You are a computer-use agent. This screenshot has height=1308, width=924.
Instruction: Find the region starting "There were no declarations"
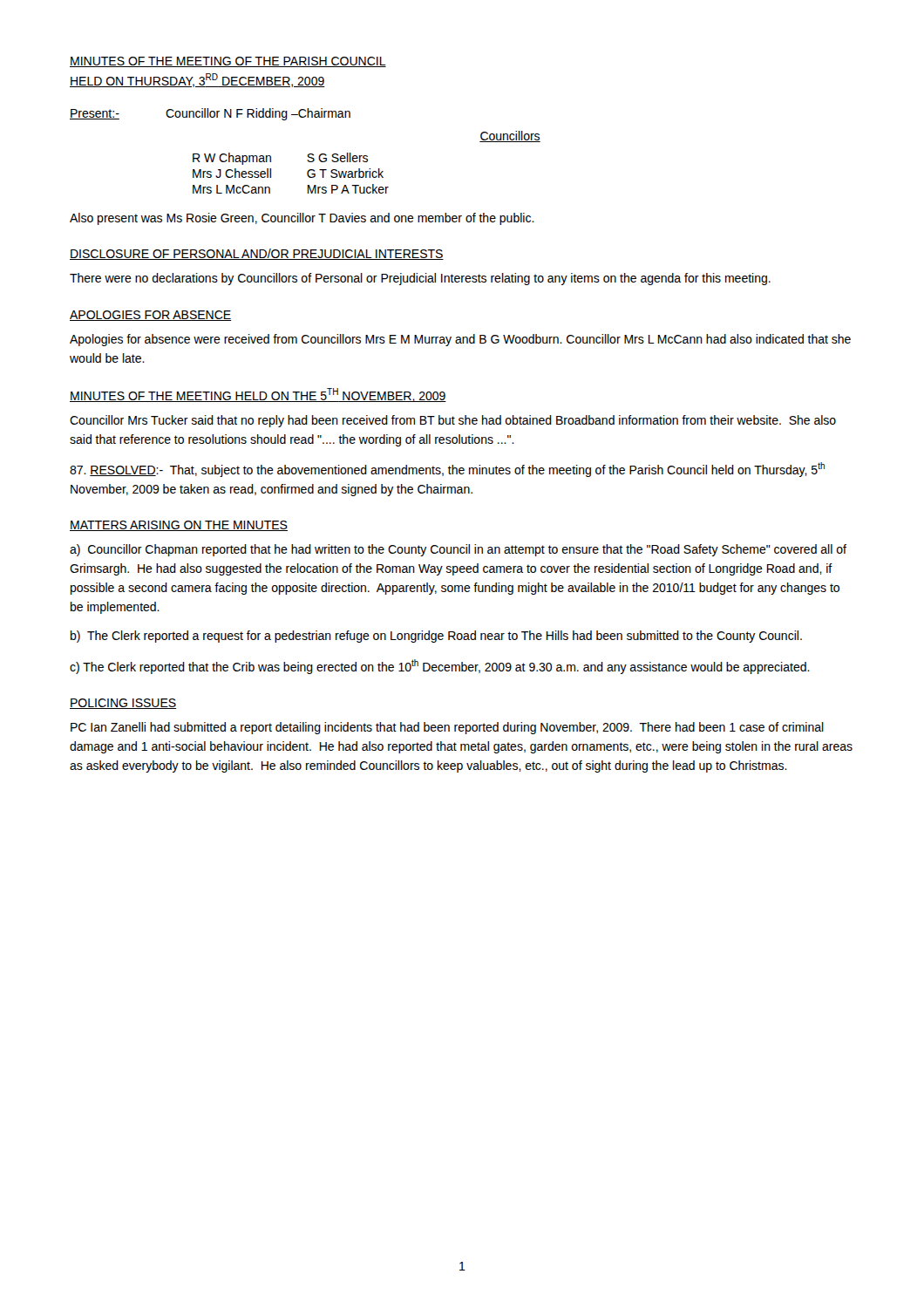(x=420, y=278)
